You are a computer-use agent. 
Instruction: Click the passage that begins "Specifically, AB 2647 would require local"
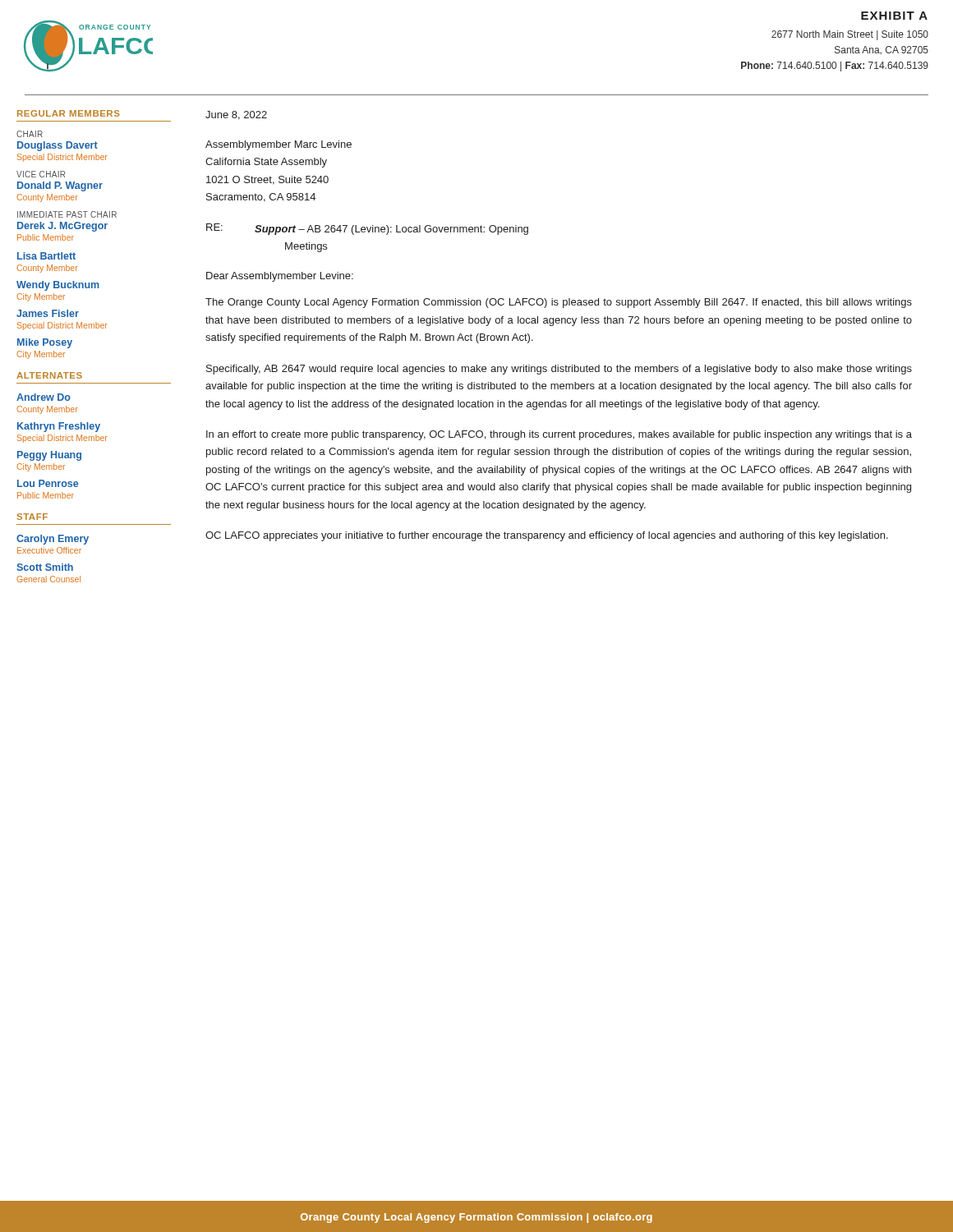[559, 386]
